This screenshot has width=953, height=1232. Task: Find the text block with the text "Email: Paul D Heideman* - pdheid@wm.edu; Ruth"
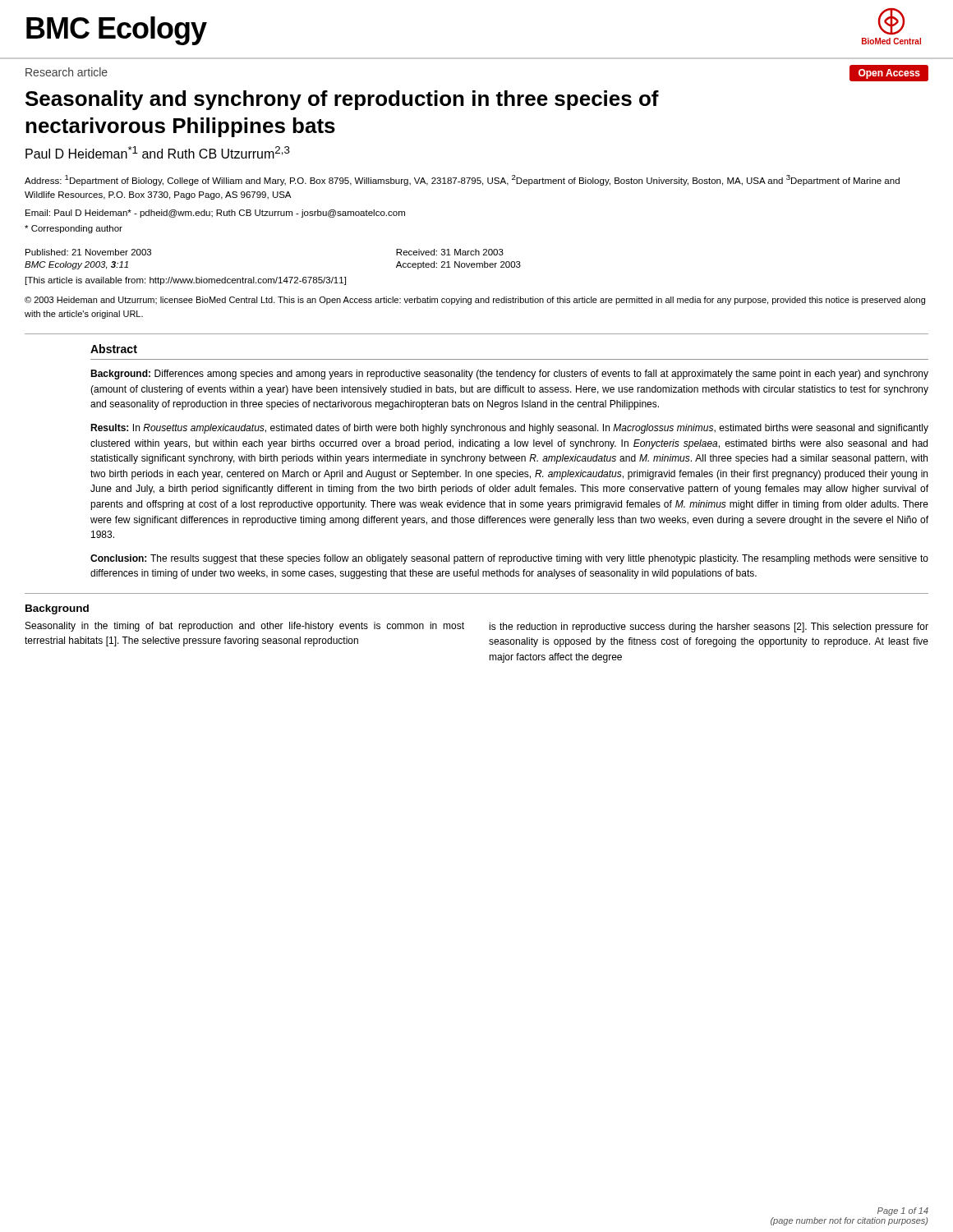pos(215,212)
